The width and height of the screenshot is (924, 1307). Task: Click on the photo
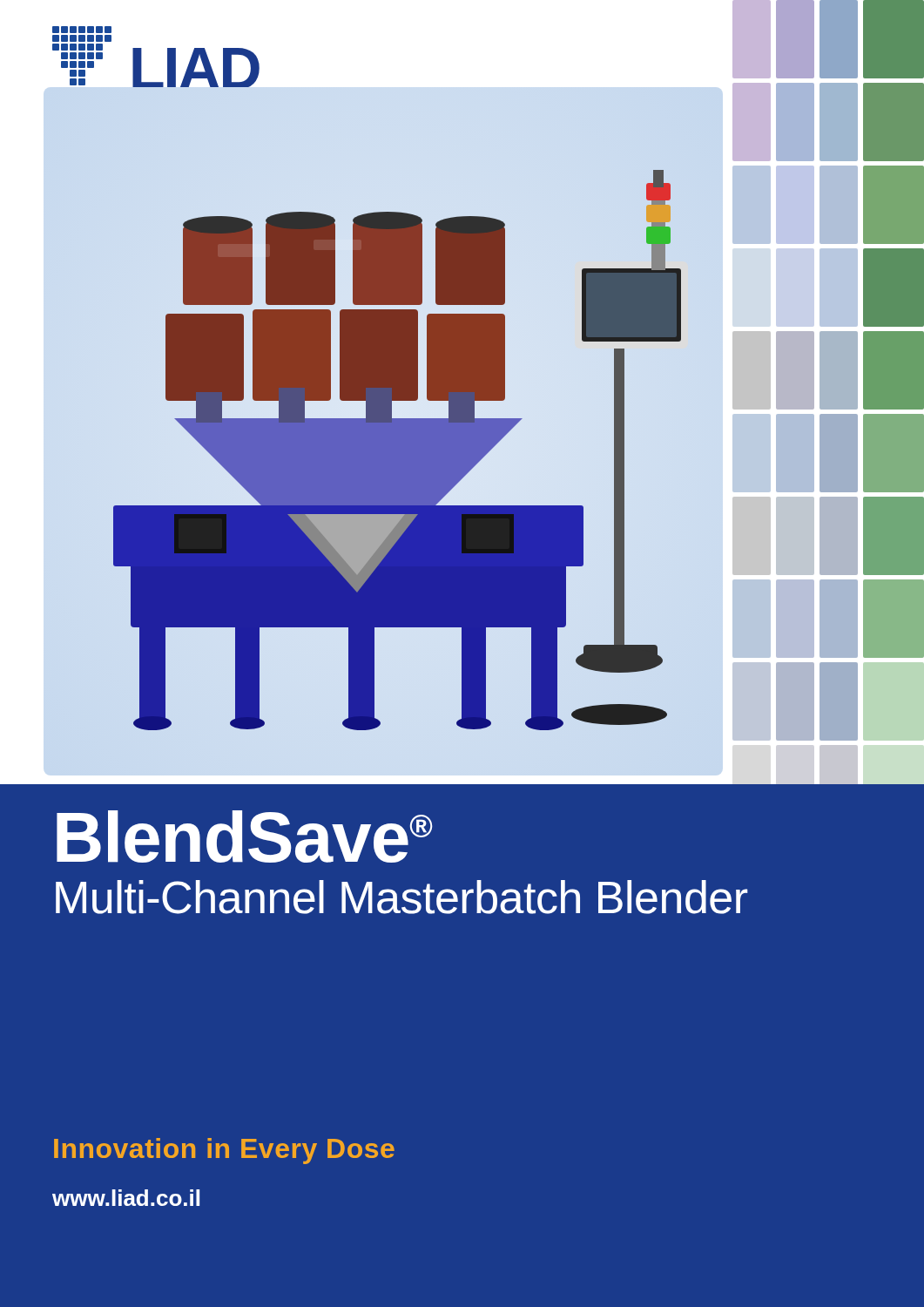pyautogui.click(x=383, y=431)
